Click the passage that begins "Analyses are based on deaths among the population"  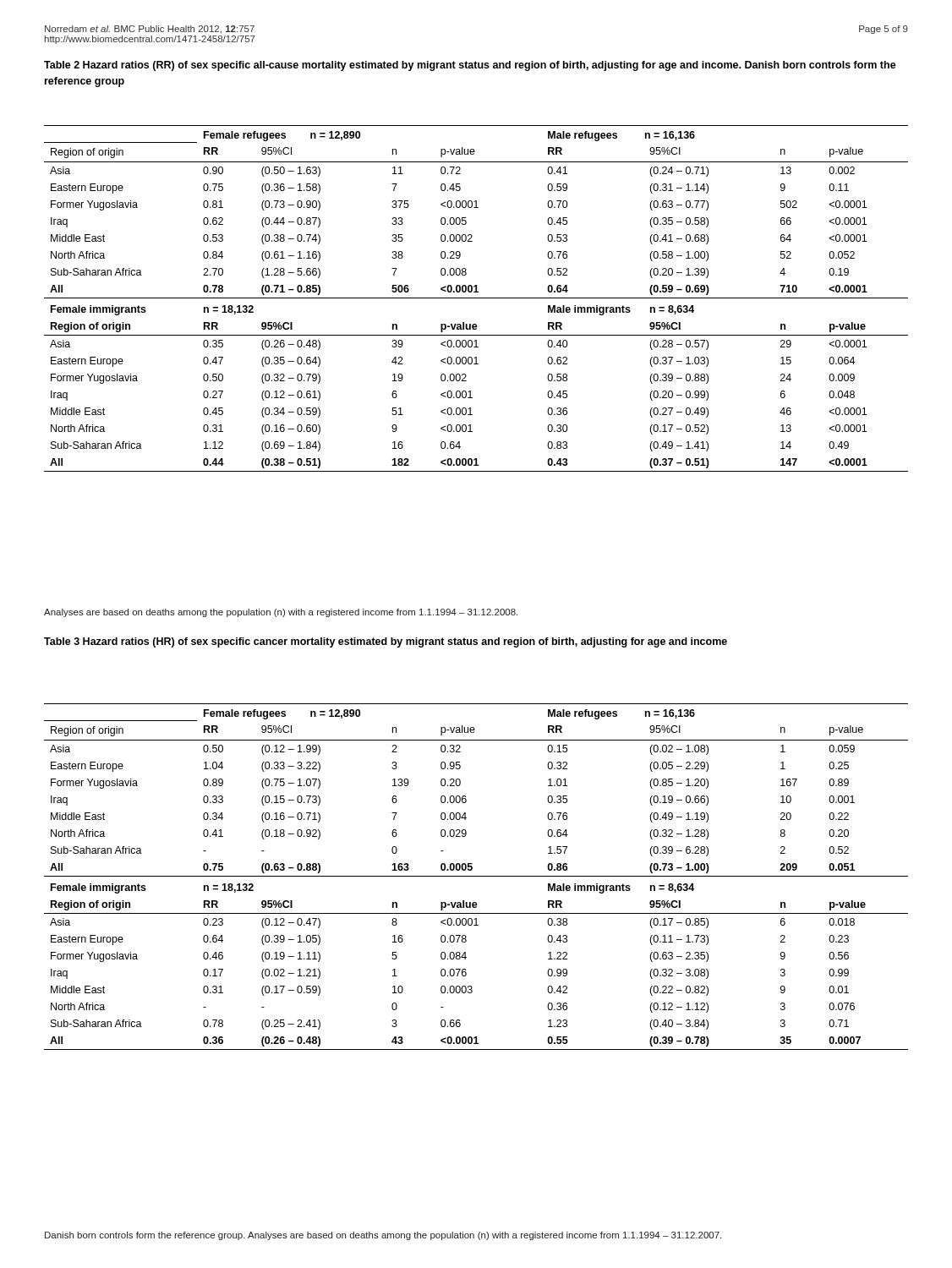[281, 612]
